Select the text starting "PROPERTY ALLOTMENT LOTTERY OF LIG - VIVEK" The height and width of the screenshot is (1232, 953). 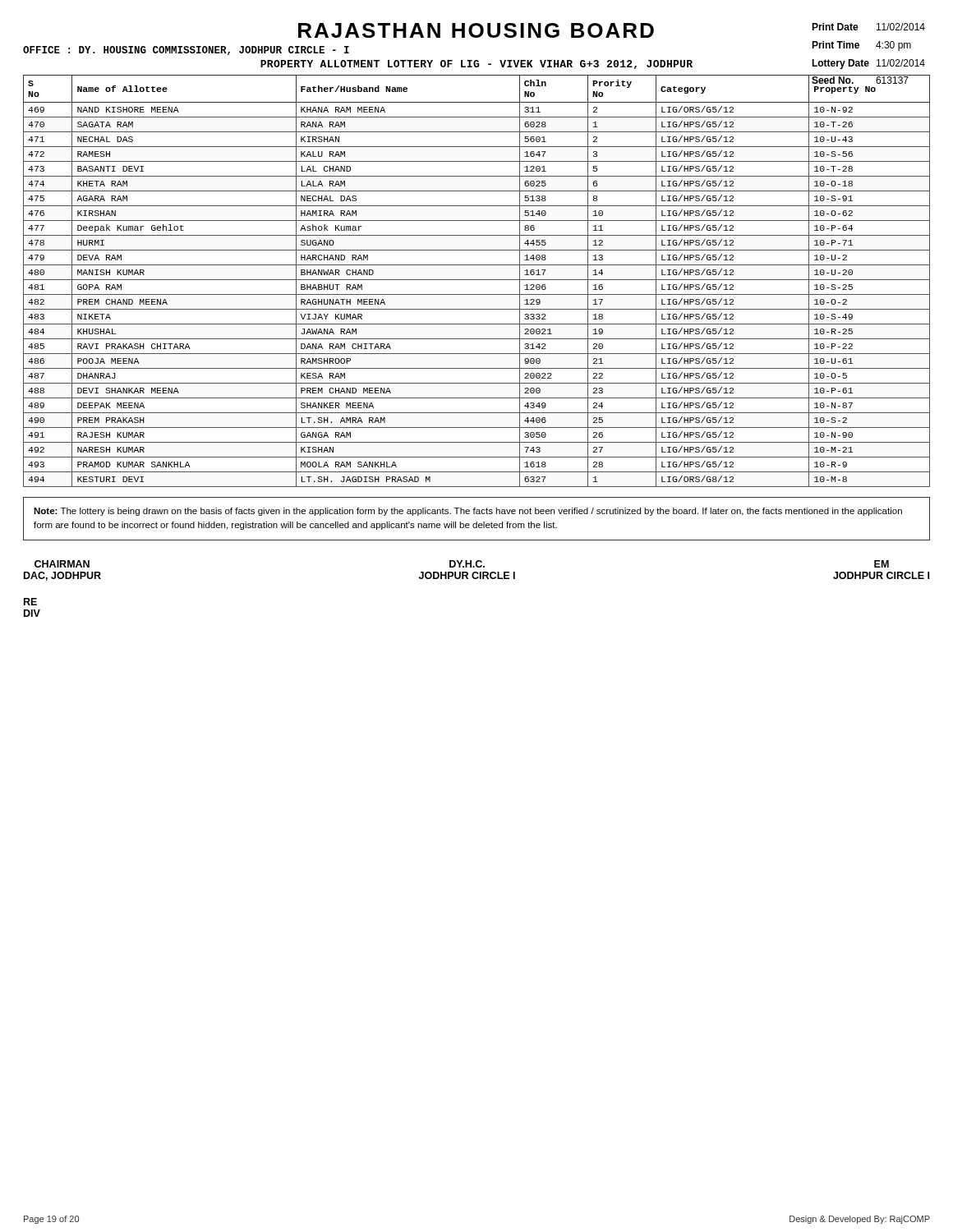[476, 64]
